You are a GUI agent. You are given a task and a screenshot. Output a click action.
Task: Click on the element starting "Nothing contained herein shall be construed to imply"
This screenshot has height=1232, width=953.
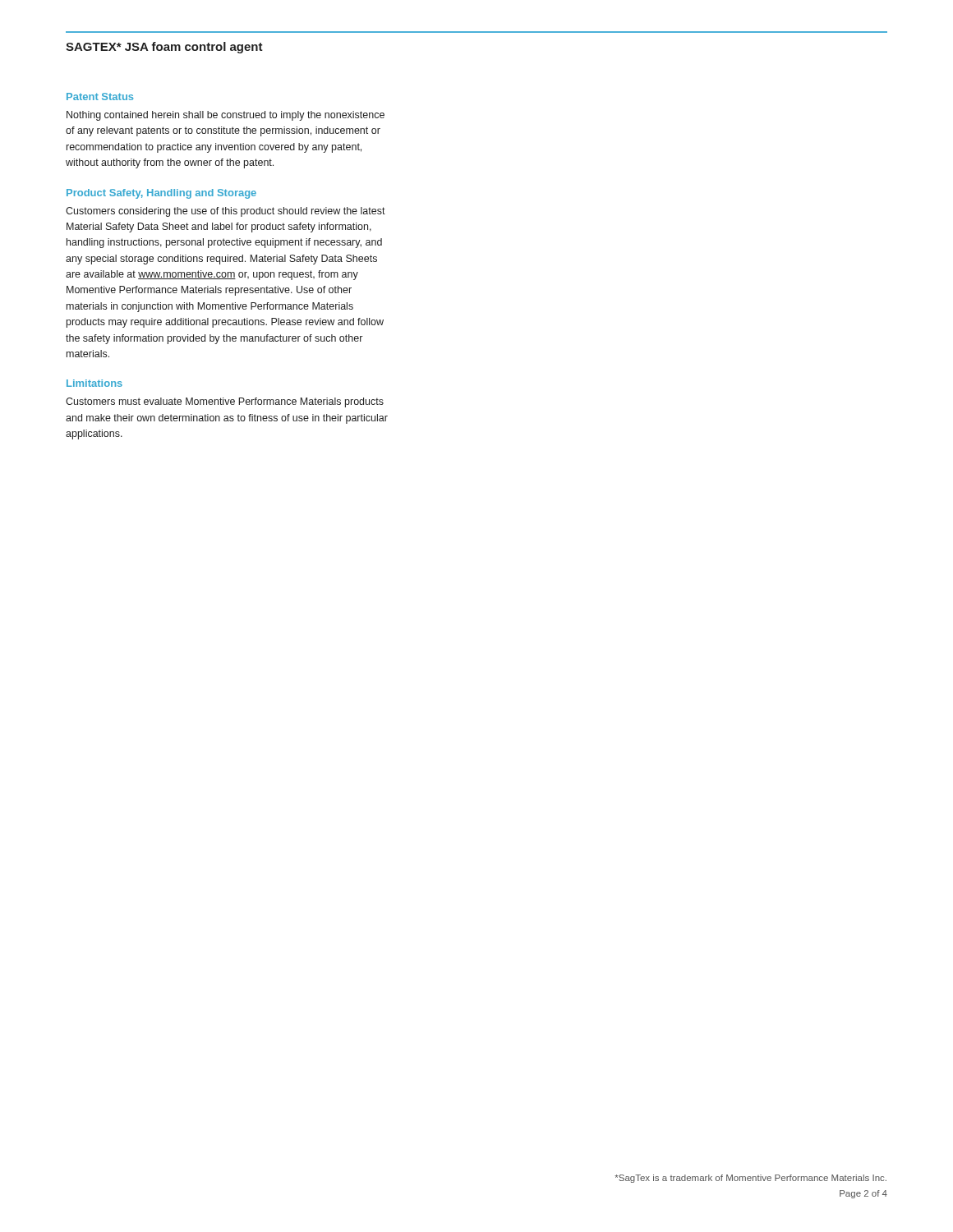pos(225,139)
